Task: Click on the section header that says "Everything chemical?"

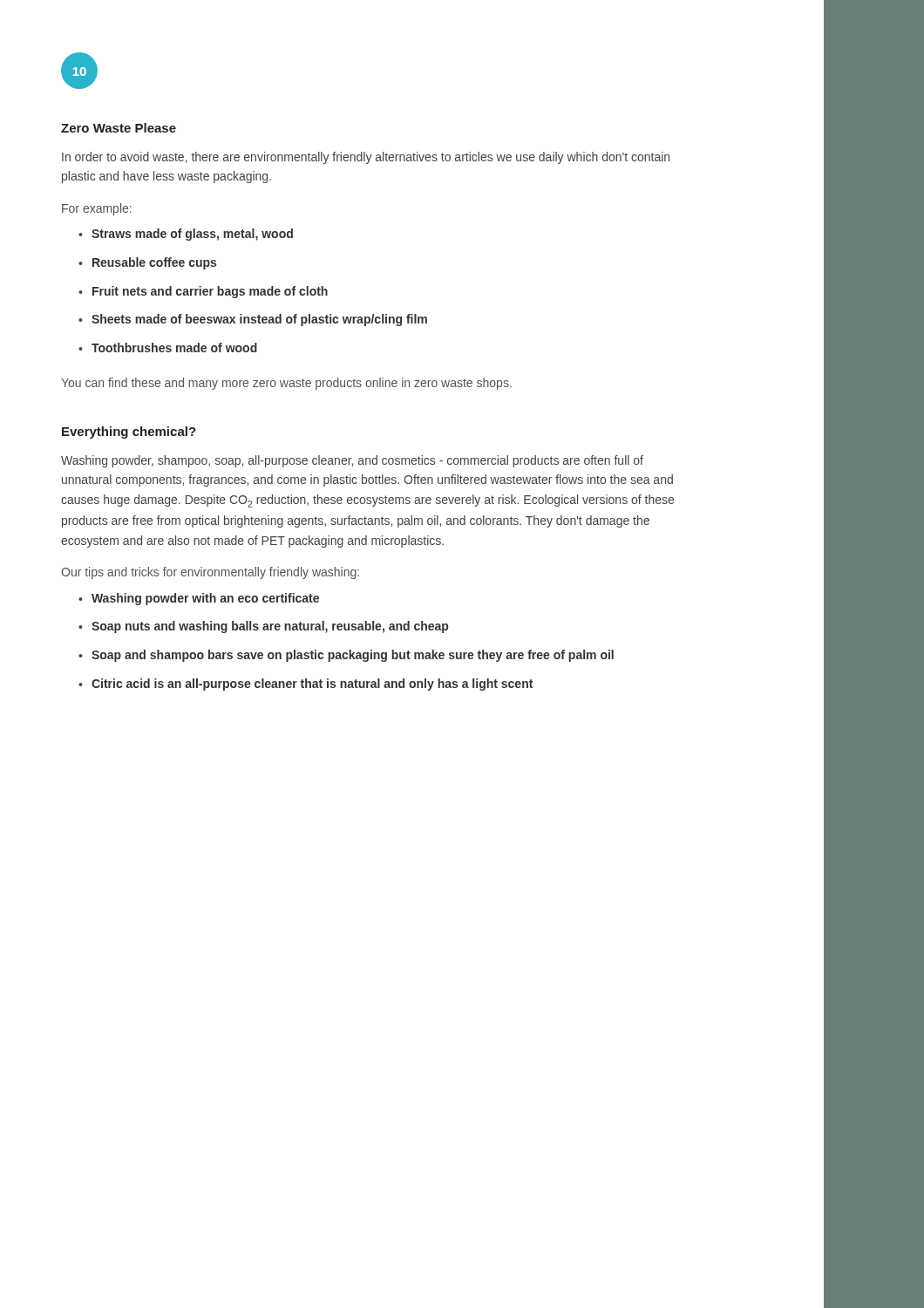Action: point(129,433)
